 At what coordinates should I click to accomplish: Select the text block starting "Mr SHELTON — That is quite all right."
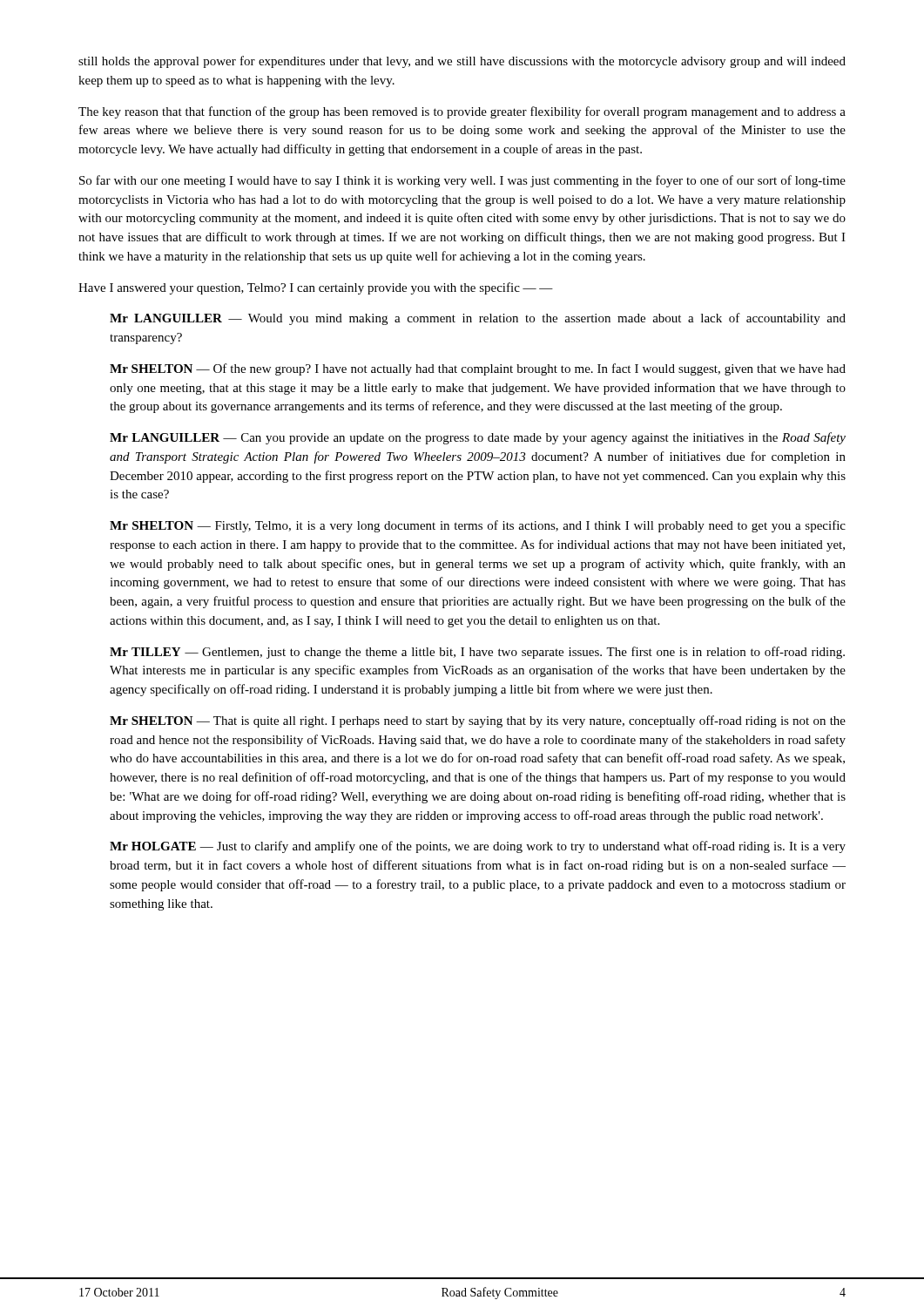point(478,768)
